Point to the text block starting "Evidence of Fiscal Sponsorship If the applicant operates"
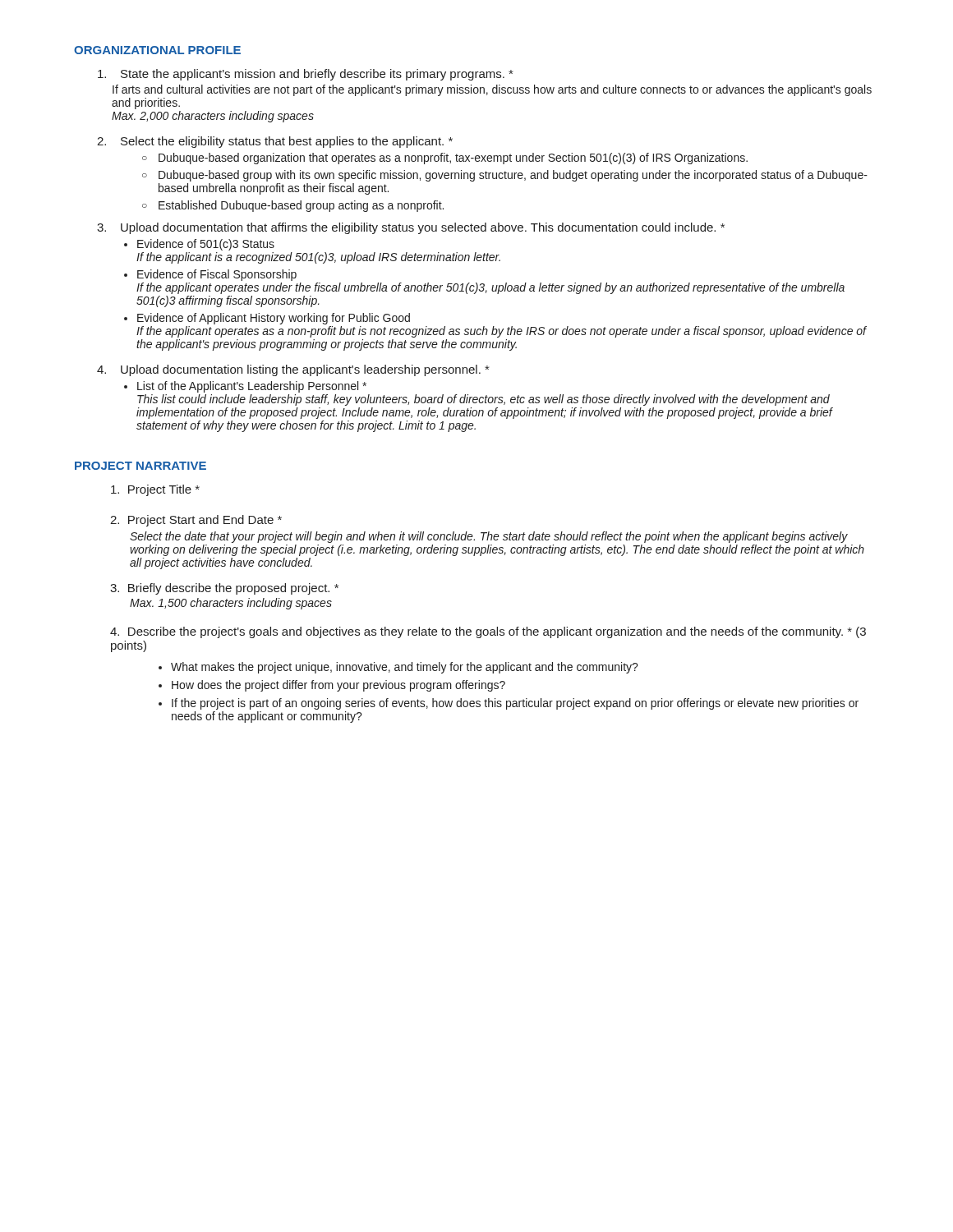 click(x=491, y=287)
